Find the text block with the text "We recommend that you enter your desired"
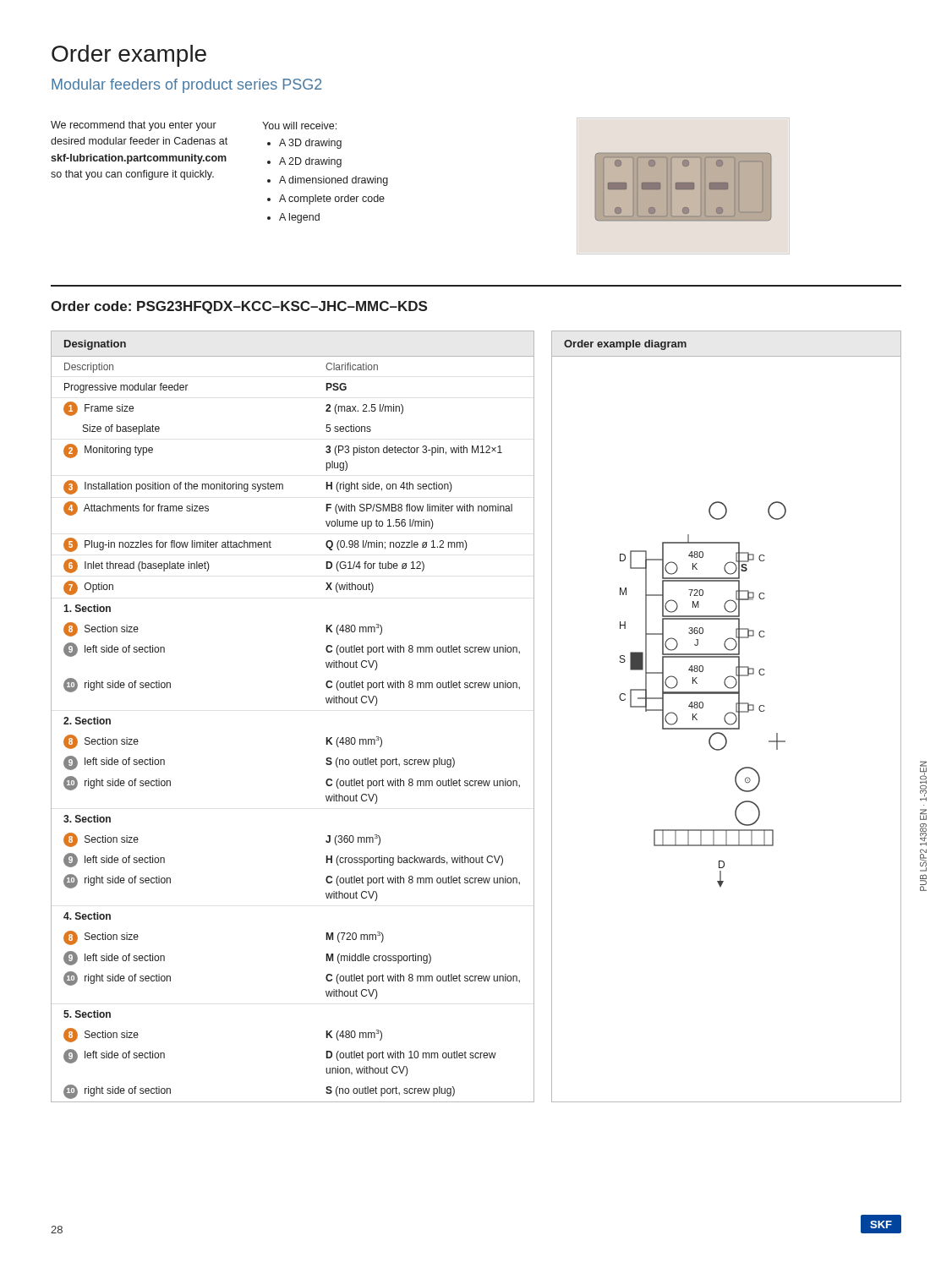This screenshot has height=1268, width=952. point(139,150)
